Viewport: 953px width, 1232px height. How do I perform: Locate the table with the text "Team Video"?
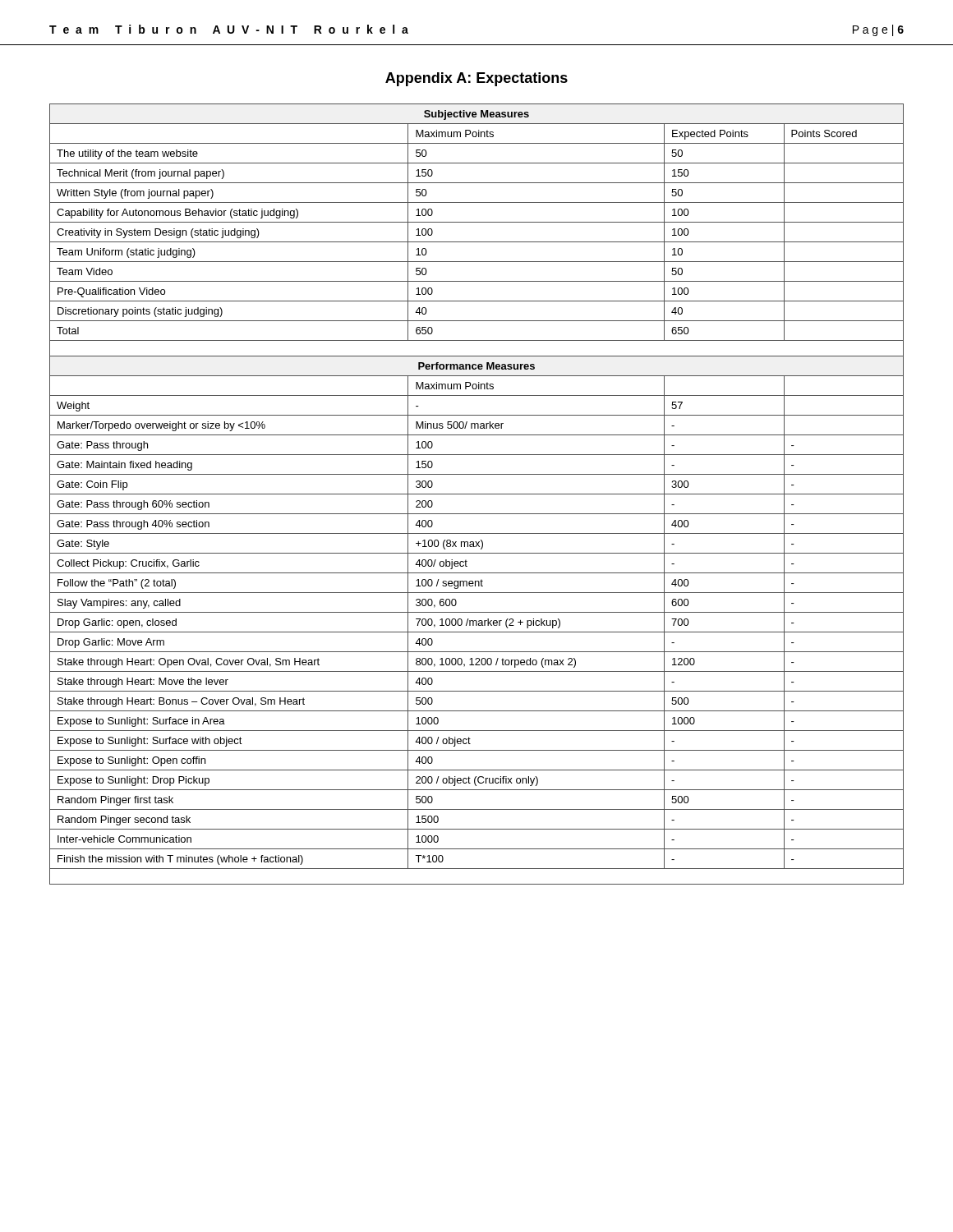476,494
